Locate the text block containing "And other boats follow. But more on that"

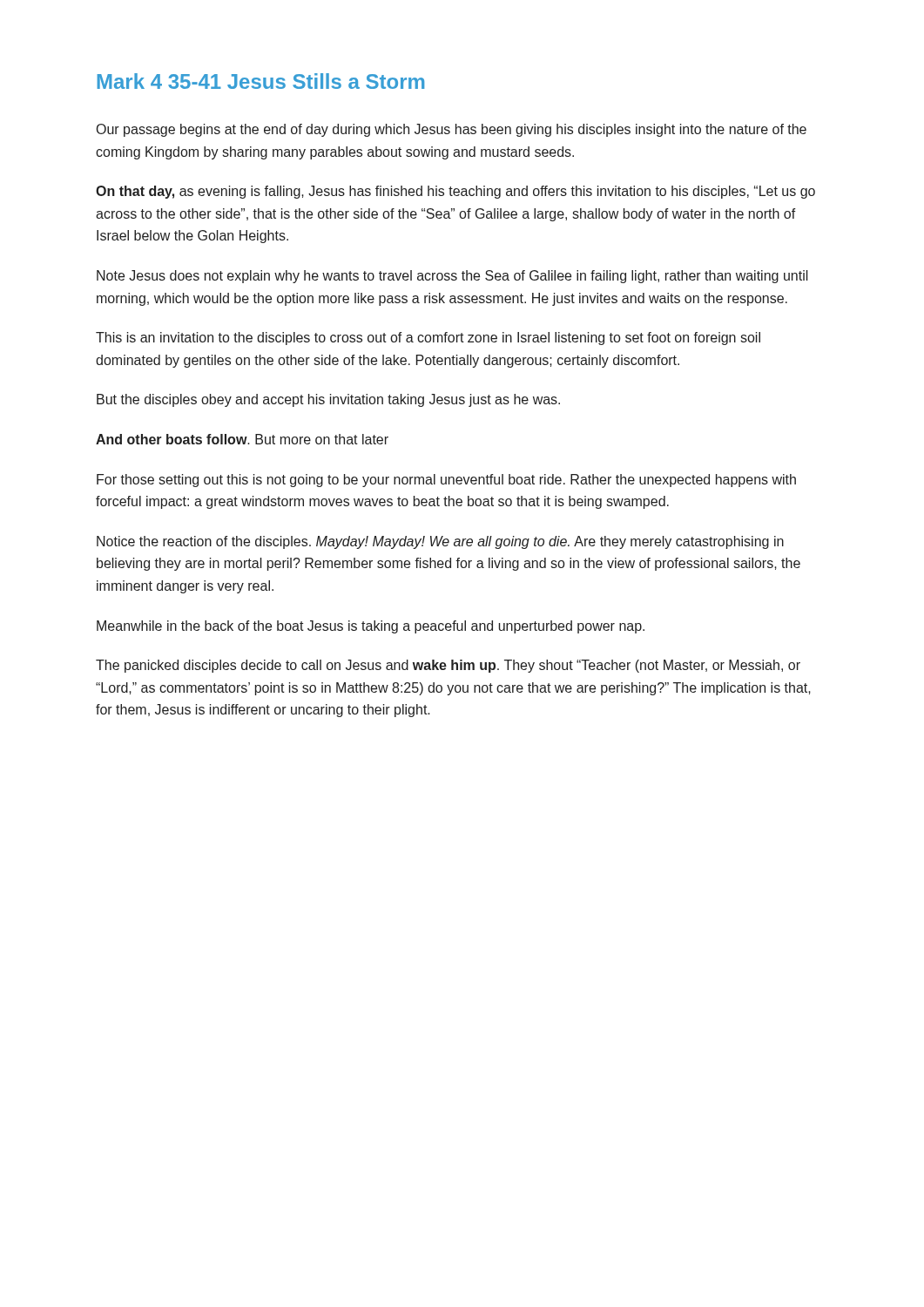pyautogui.click(x=242, y=440)
